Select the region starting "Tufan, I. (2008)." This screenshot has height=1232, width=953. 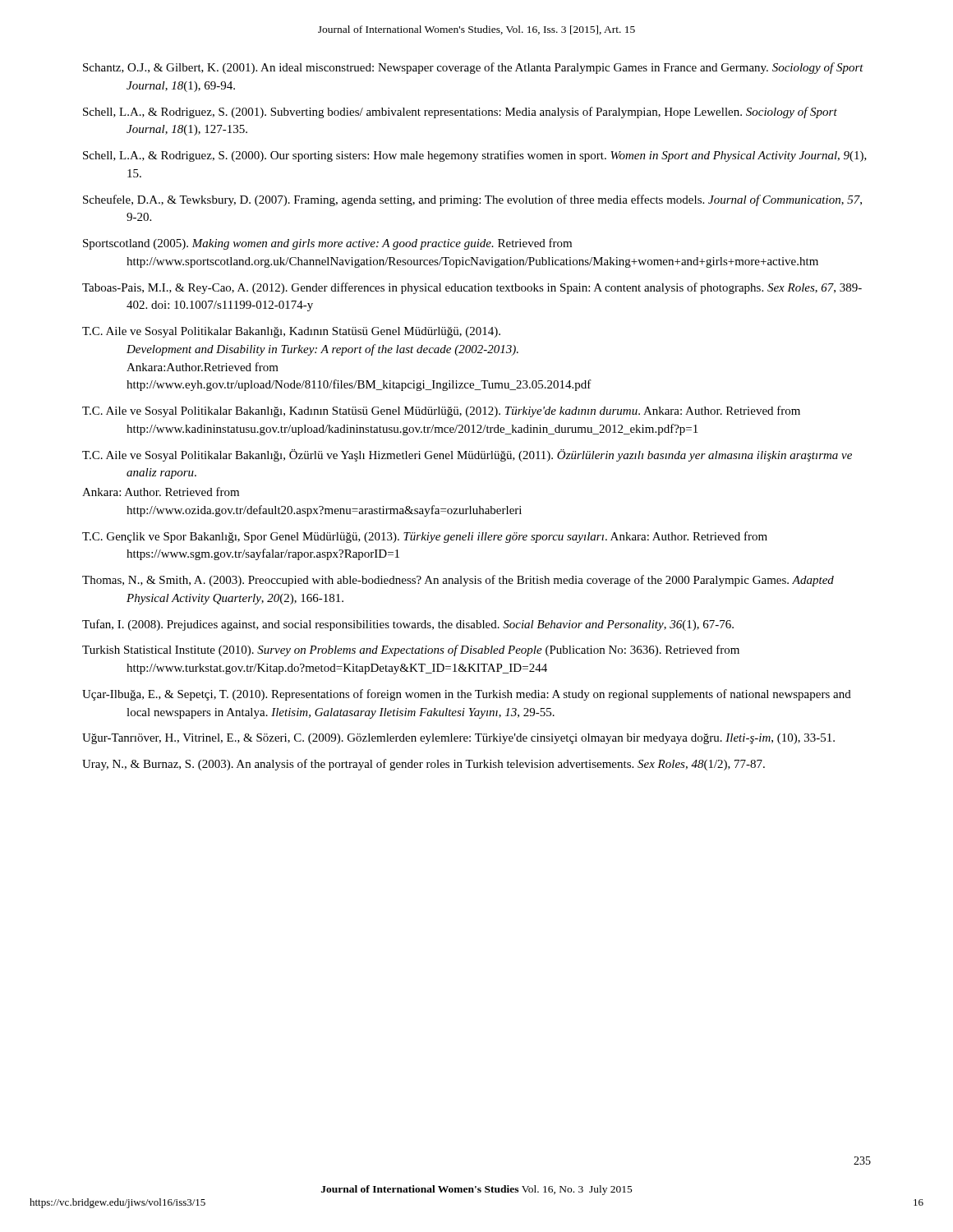[408, 624]
